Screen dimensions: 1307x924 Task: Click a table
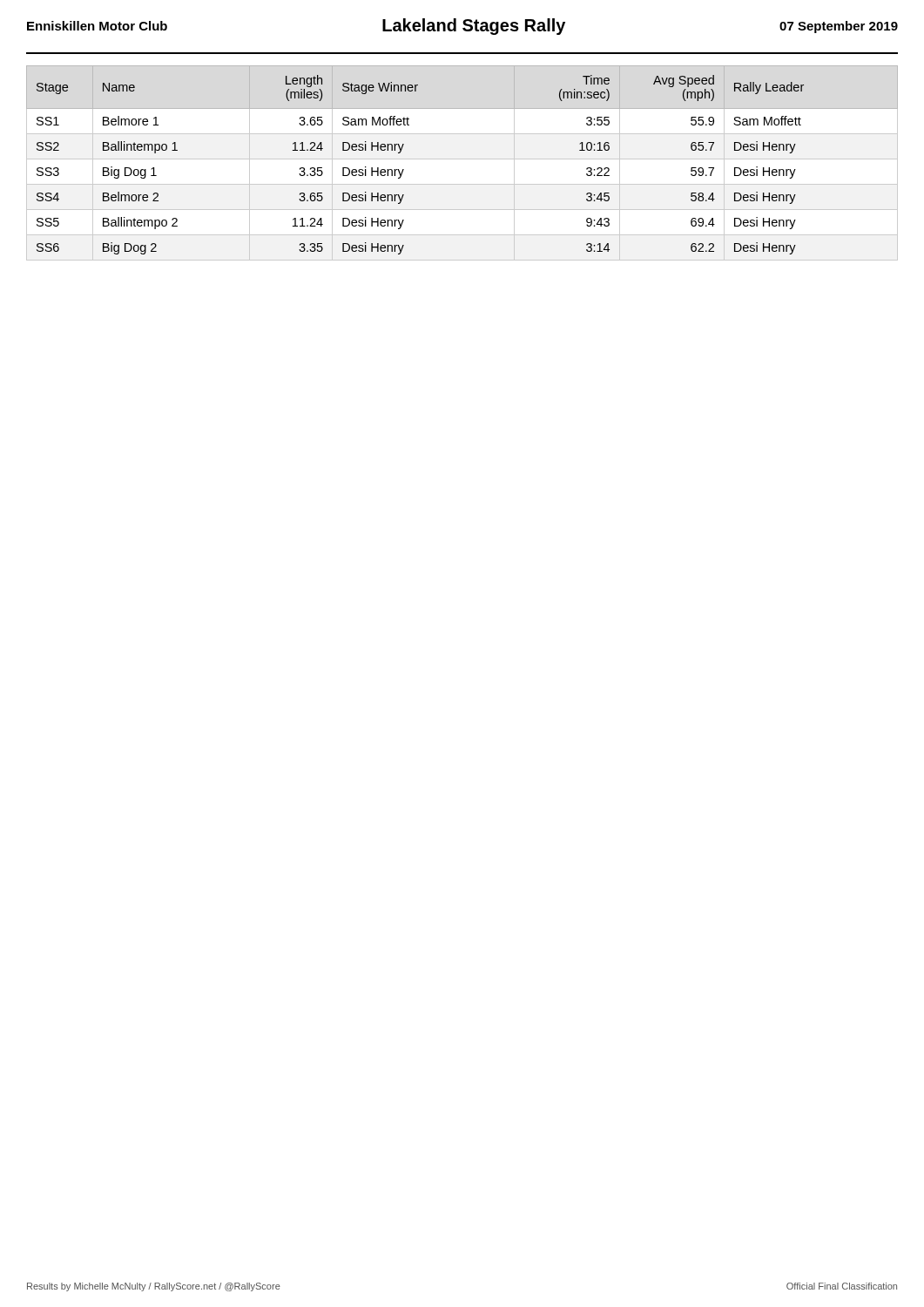462,163
